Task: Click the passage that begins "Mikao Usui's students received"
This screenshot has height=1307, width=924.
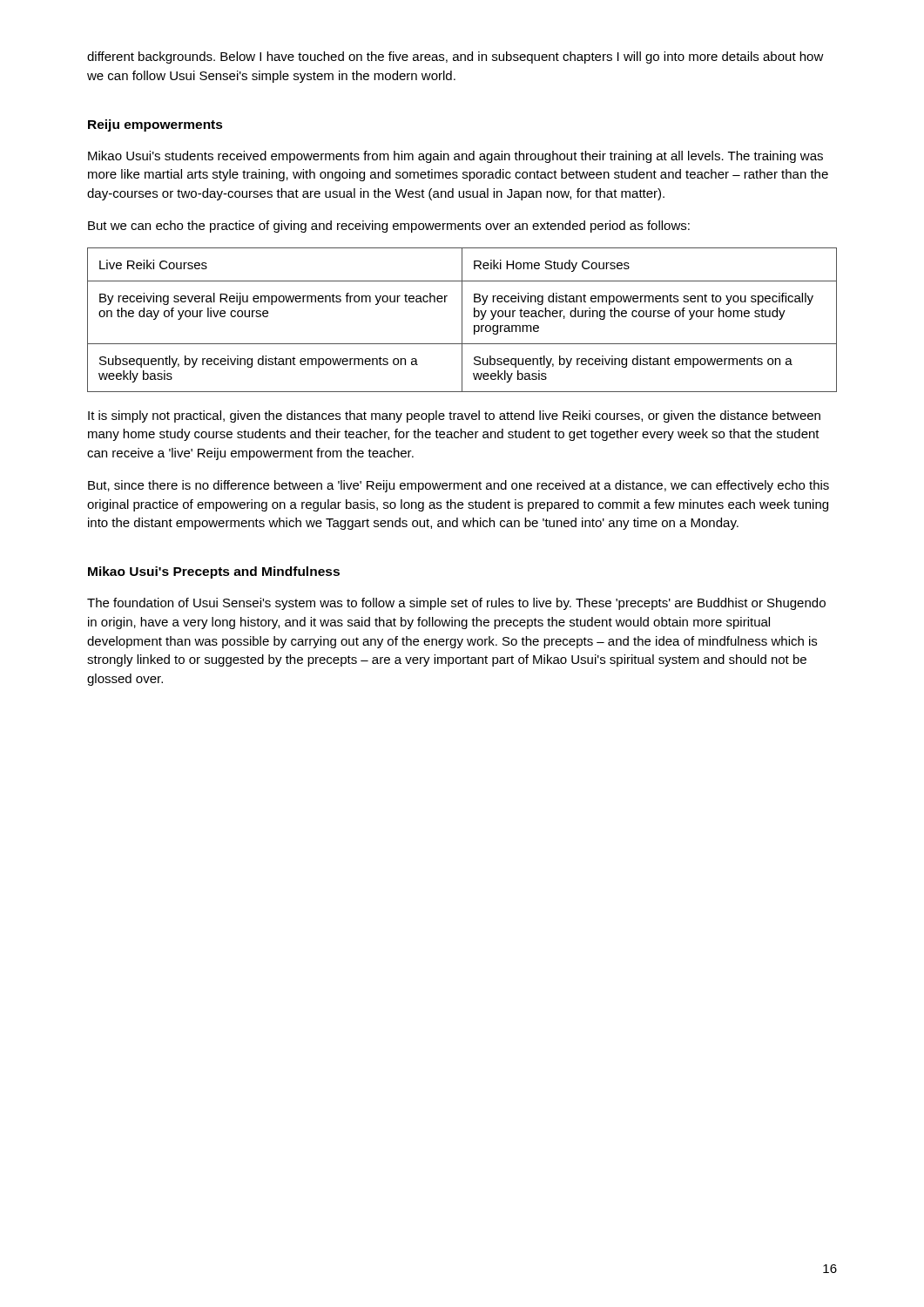Action: (462, 190)
